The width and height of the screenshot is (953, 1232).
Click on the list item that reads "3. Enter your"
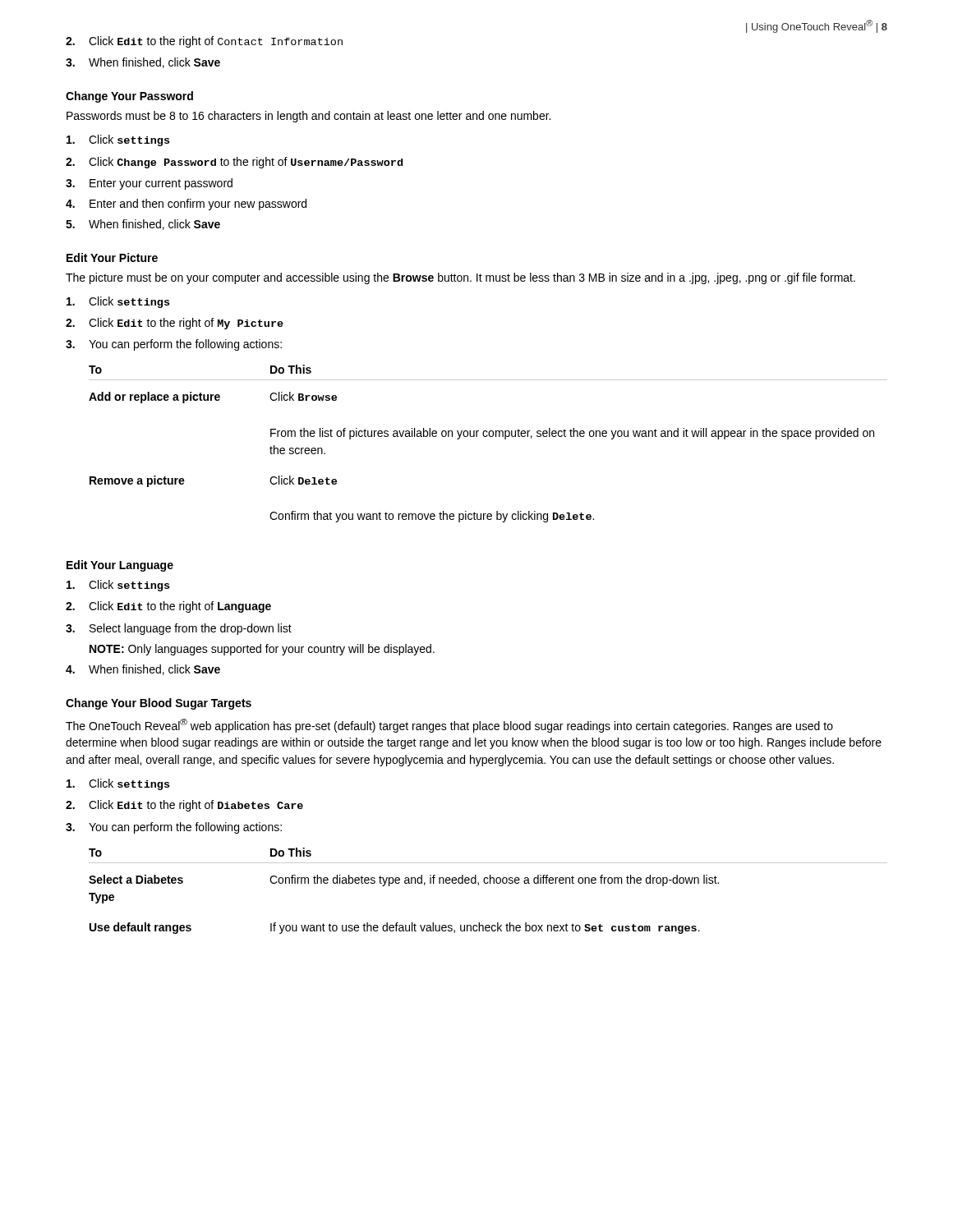click(x=149, y=184)
